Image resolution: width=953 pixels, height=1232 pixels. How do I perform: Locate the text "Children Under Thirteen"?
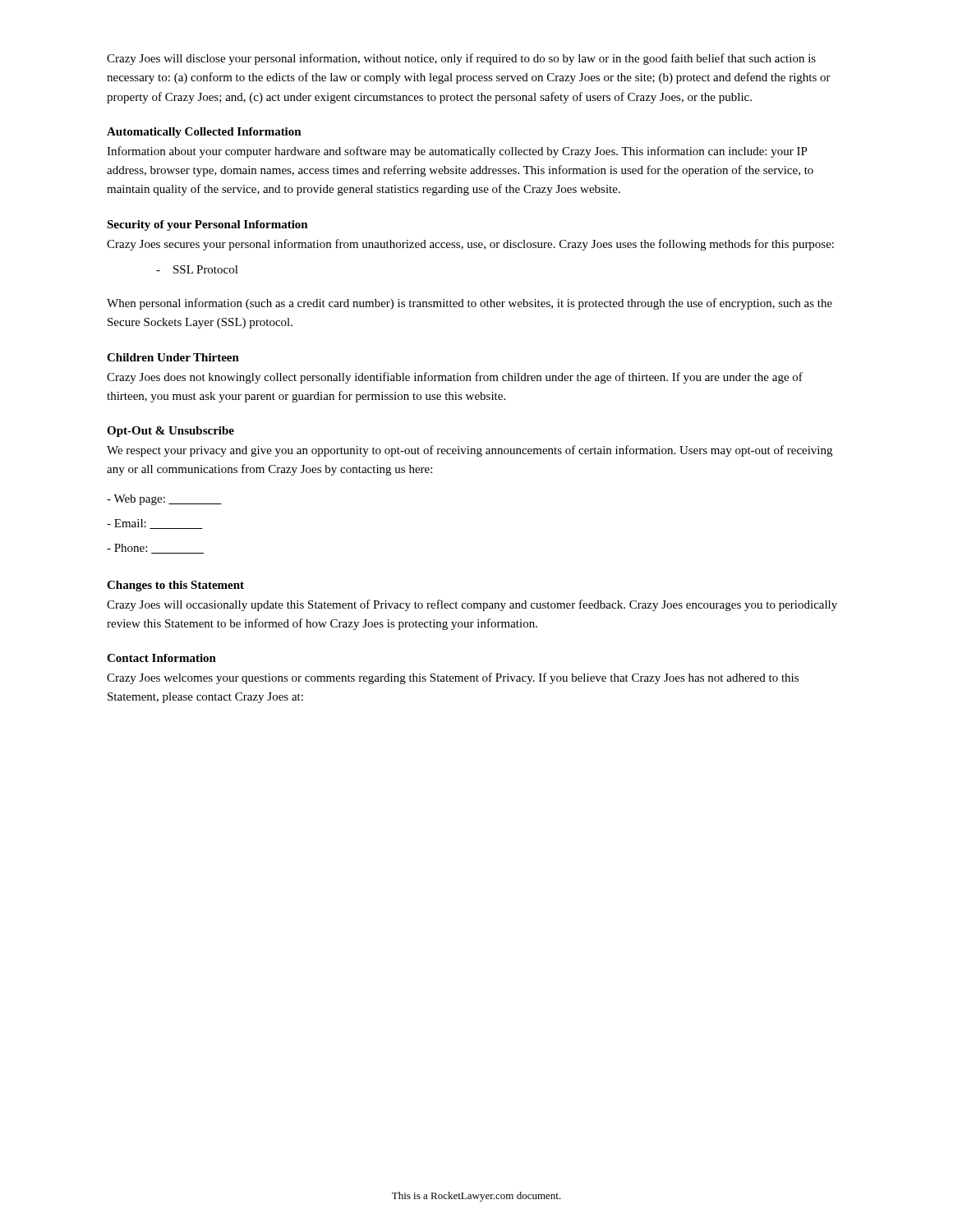click(x=173, y=357)
